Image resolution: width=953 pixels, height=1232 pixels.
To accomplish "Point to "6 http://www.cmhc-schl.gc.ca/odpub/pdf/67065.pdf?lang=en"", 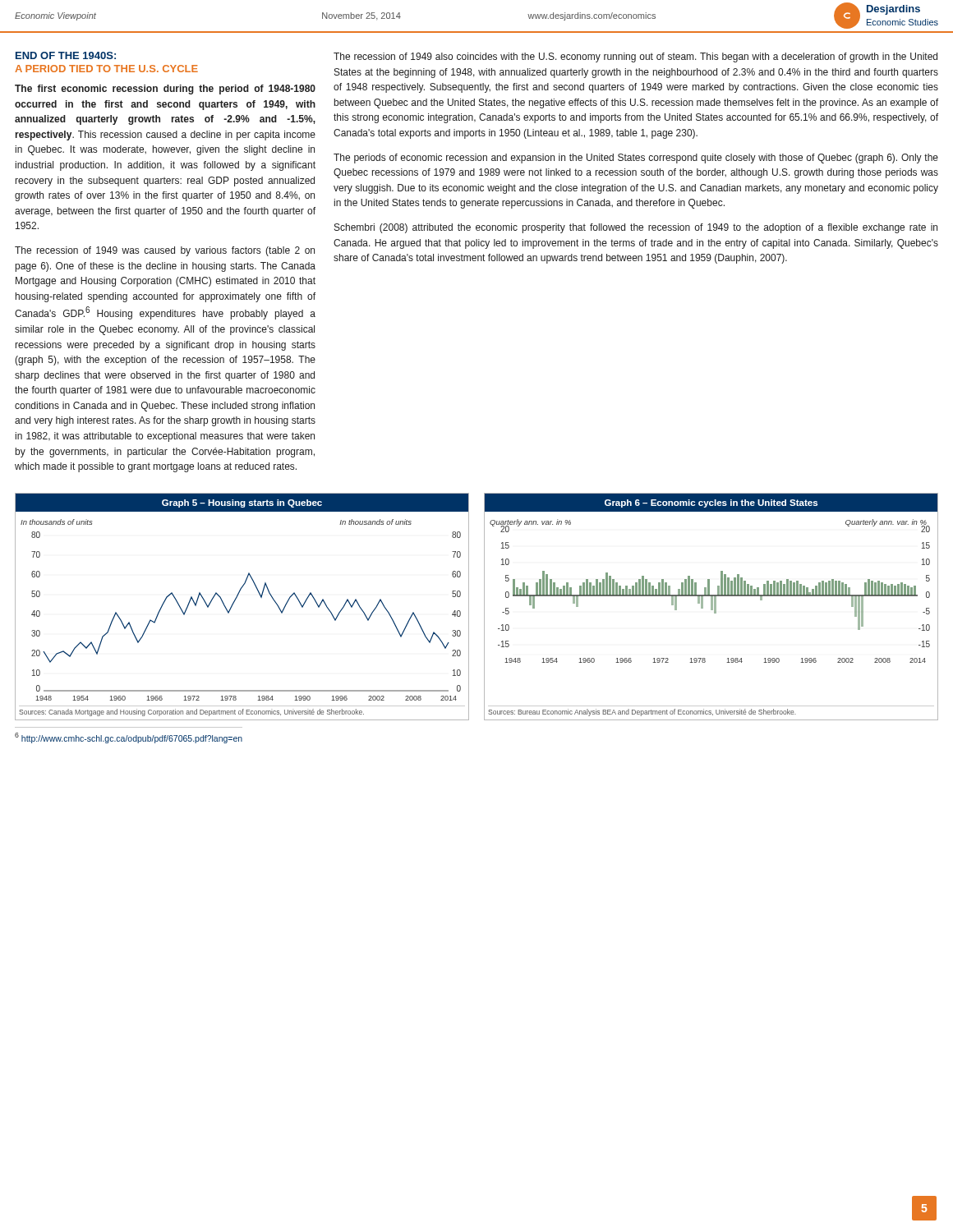I will point(129,737).
